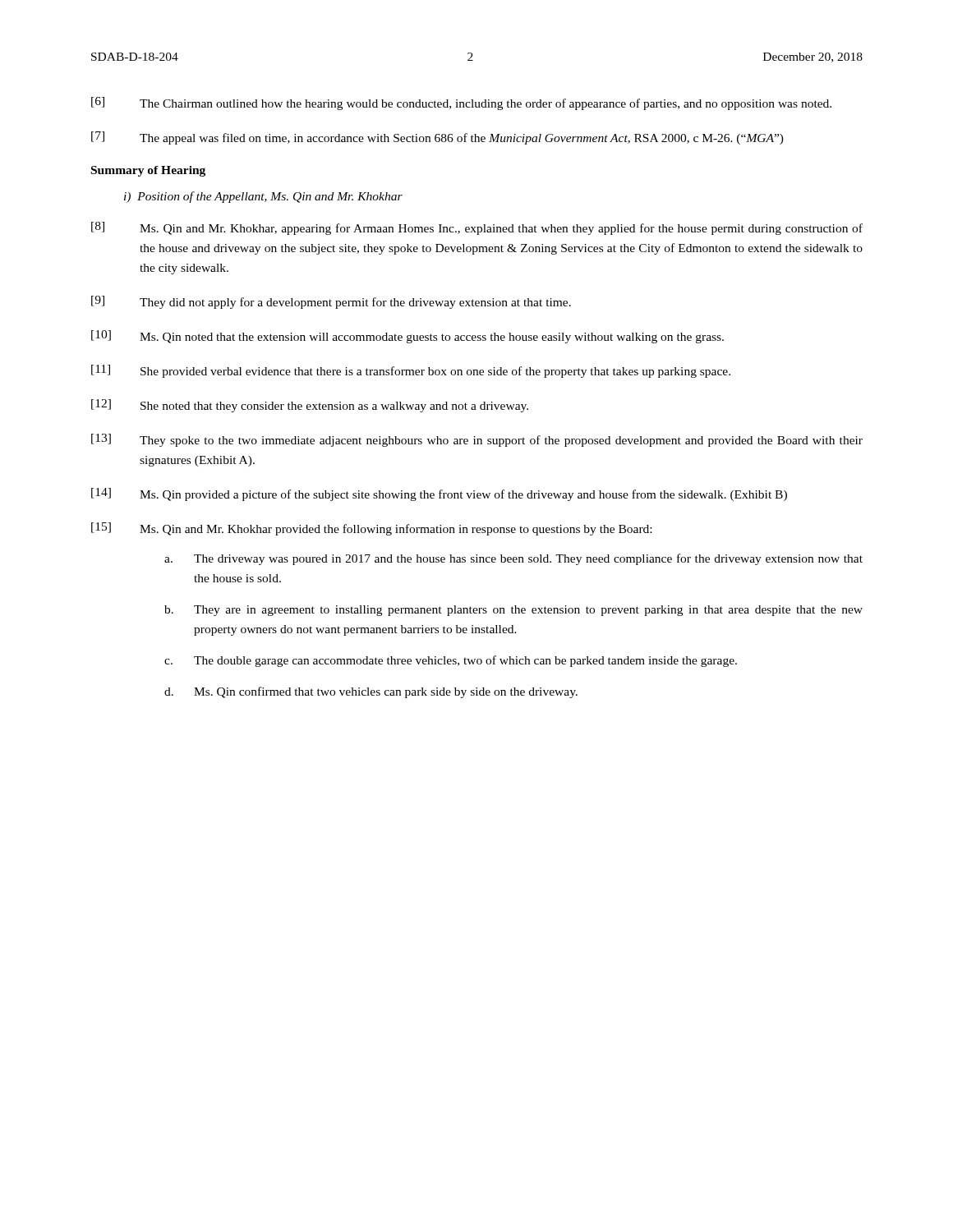The height and width of the screenshot is (1232, 953).
Task: Click on the element starting "[15] Ms. Qin and Mr."
Action: tap(476, 616)
